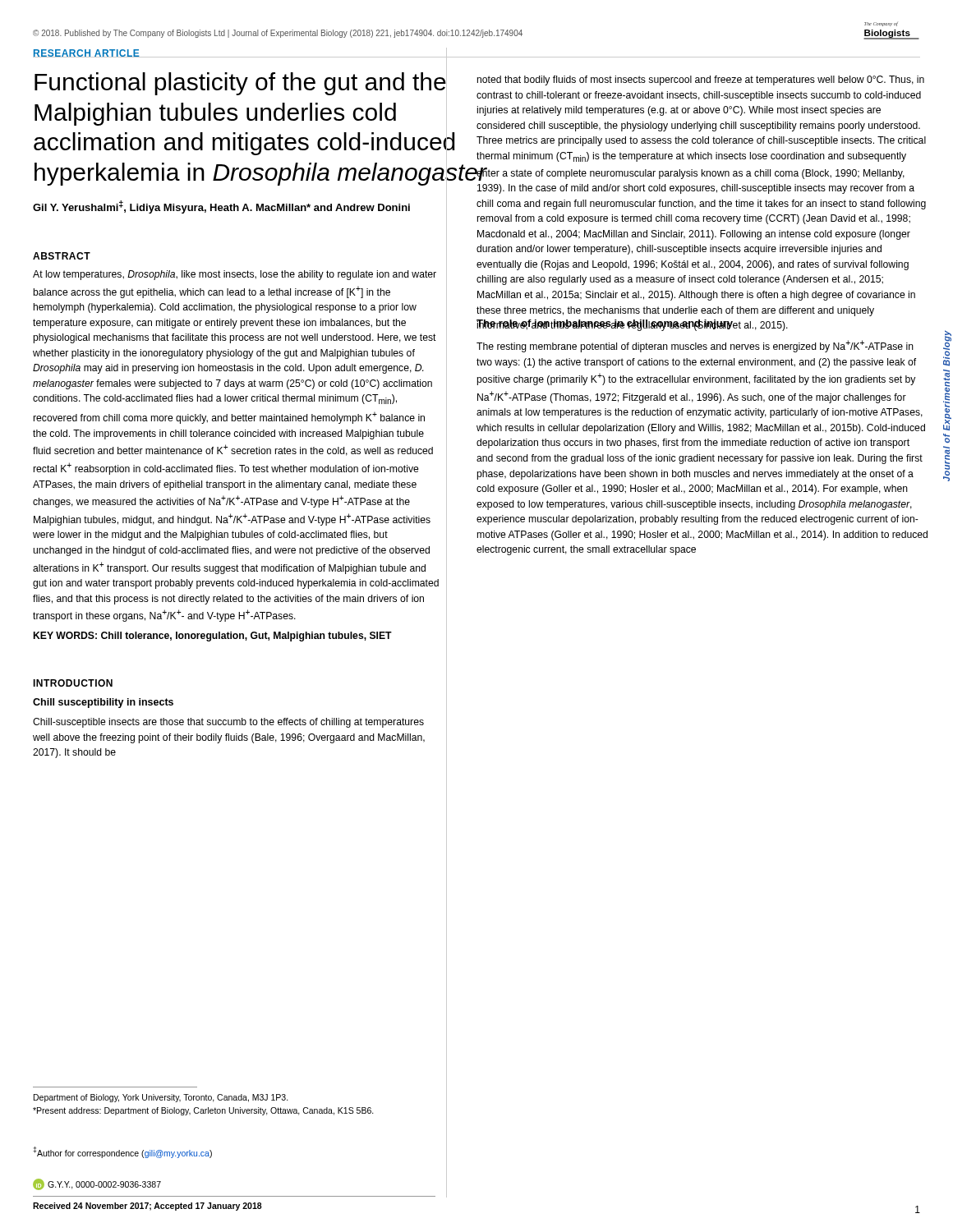Select the text block that says "KEY WORDS: Chill tolerance, Ionoregulation, Gut, Malpighian tubules,"
The image size is (953, 1232).
point(212,636)
